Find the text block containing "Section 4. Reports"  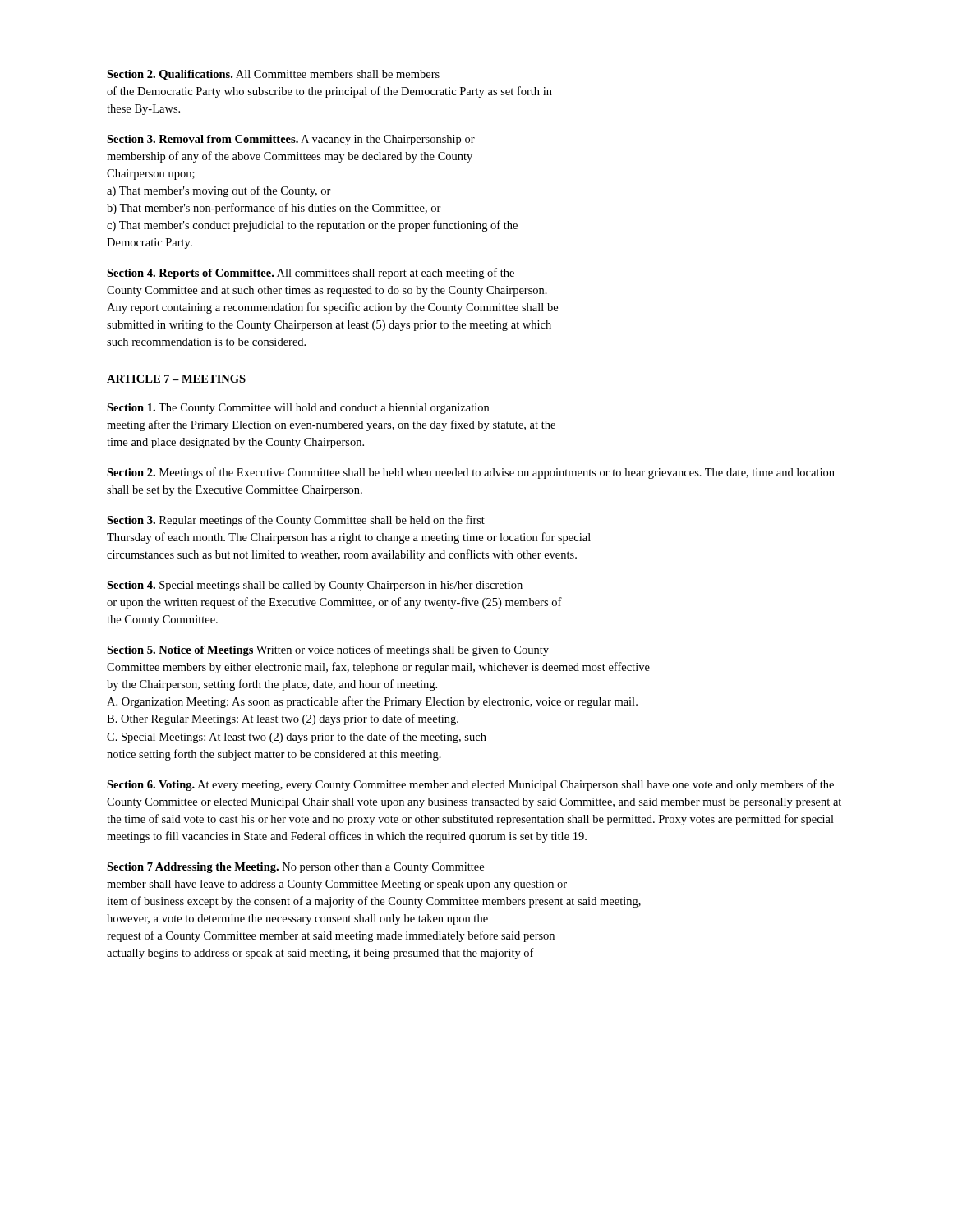(x=333, y=307)
